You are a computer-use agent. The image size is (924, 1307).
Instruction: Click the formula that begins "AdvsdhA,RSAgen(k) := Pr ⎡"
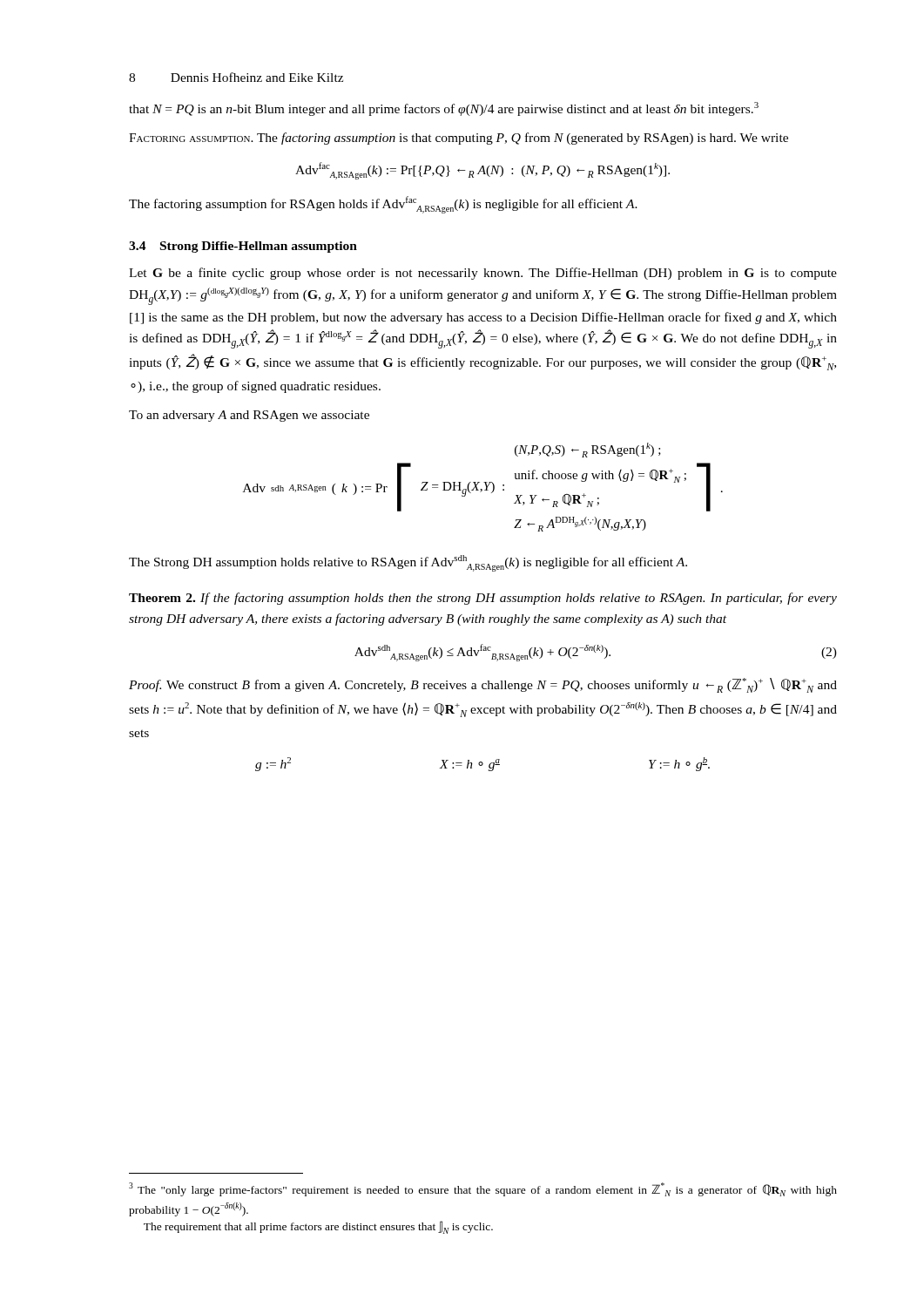point(483,488)
